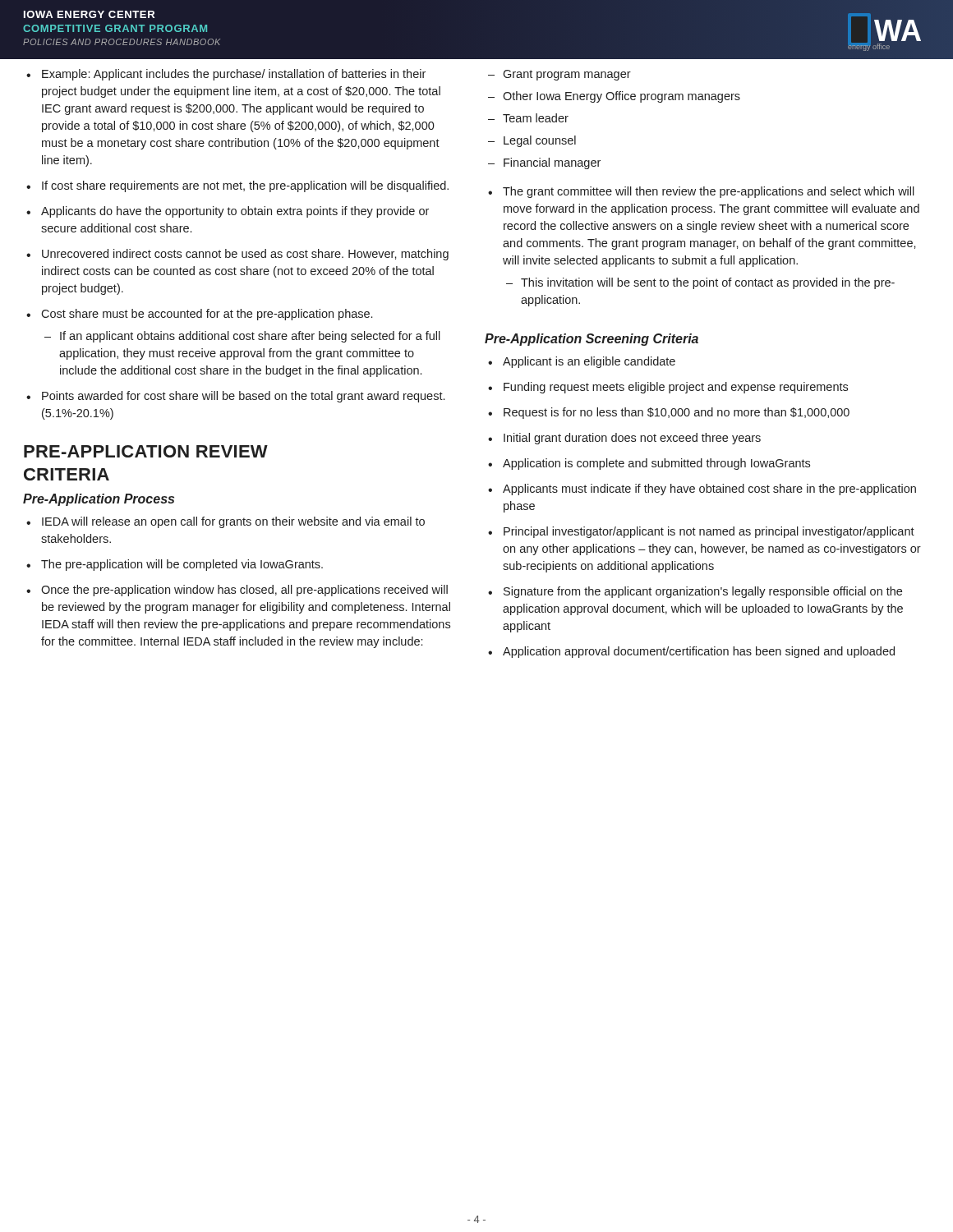Select the text starting "Applicant is an eligible candidate"
The image size is (953, 1232).
click(x=589, y=362)
